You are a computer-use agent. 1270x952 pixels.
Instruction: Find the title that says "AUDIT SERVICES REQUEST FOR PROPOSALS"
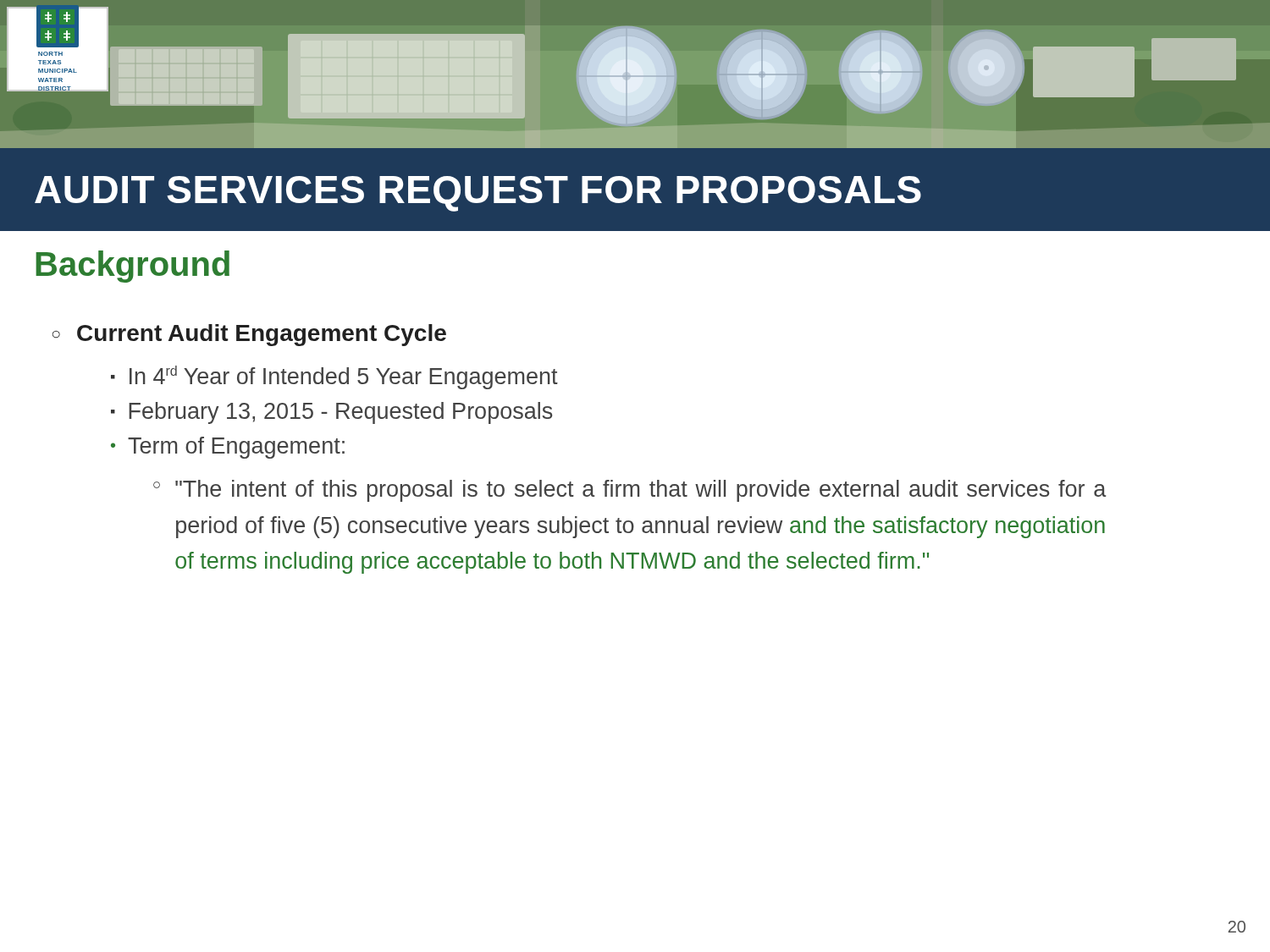635,190
